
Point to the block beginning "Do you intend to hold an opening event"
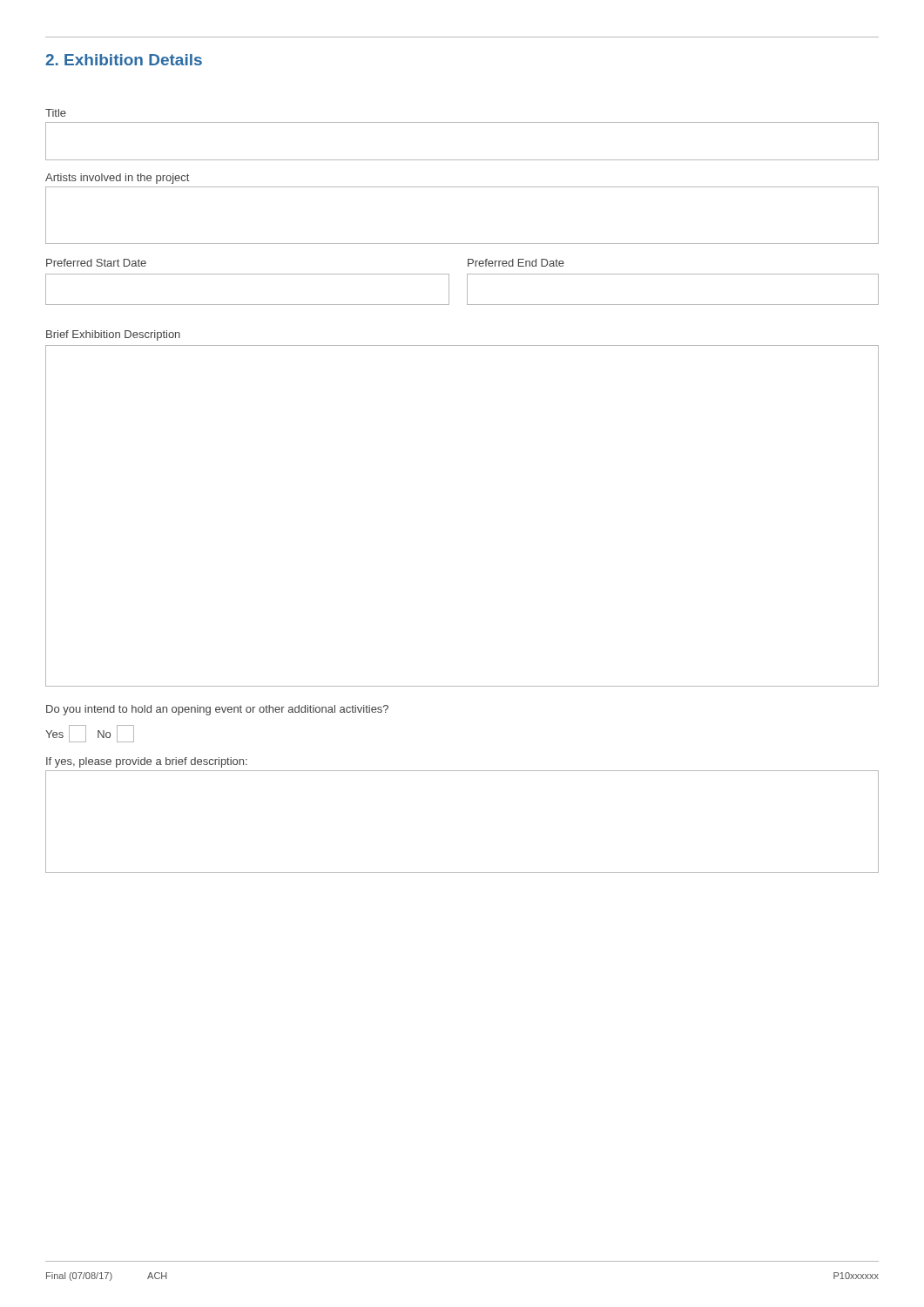[x=217, y=709]
